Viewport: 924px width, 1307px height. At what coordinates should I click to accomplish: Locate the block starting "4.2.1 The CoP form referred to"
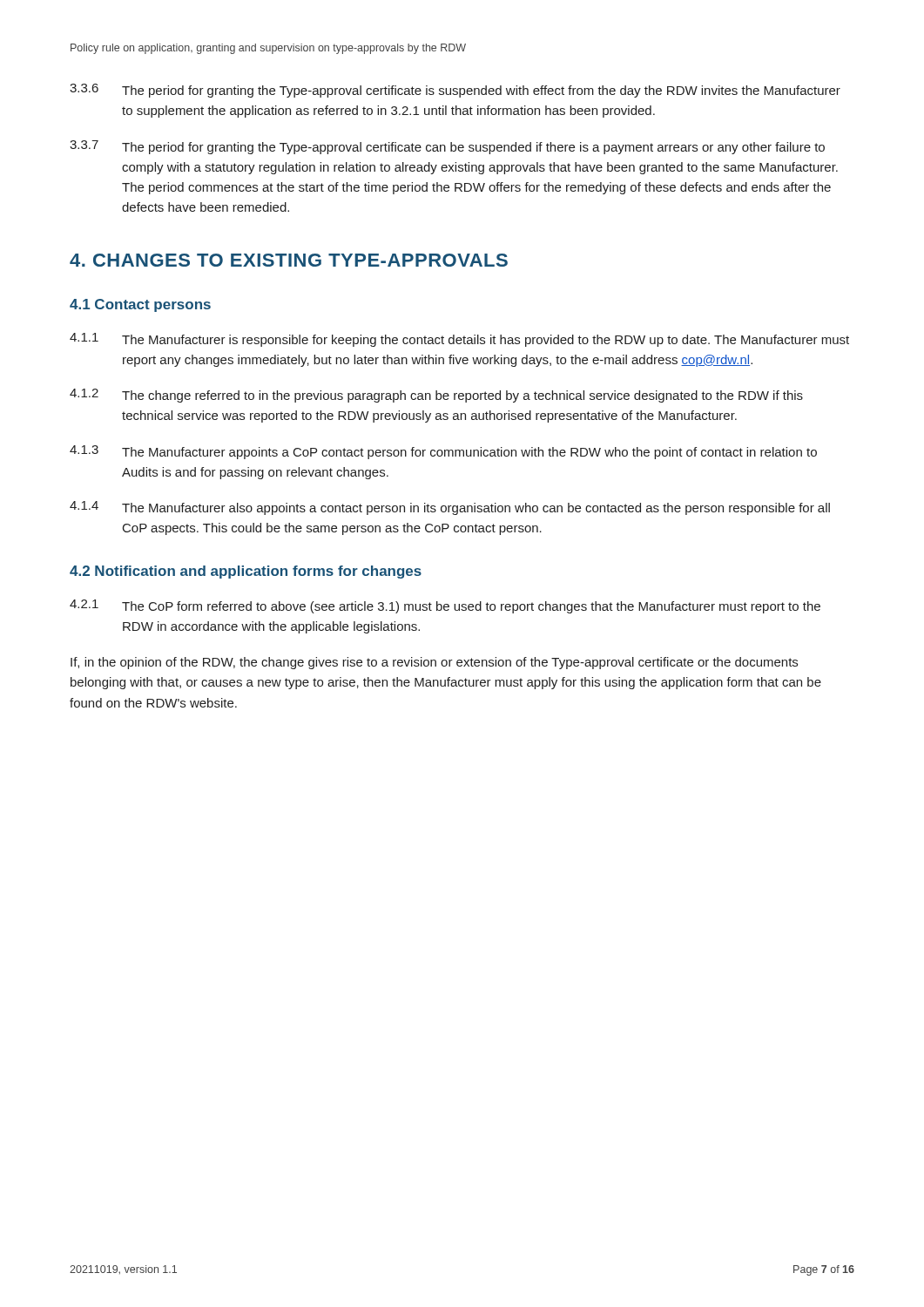point(462,616)
